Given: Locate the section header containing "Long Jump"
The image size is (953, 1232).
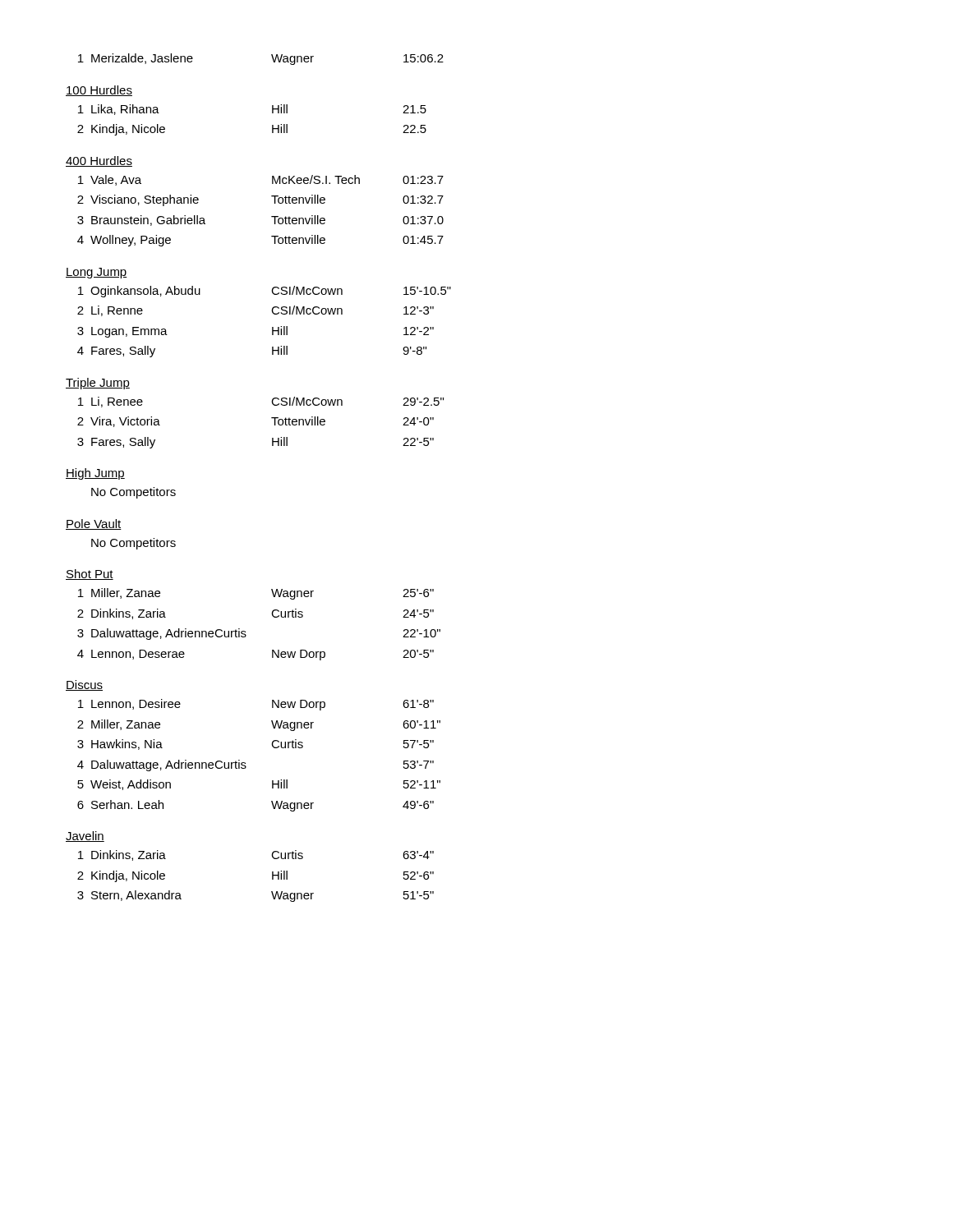Looking at the screenshot, I should 96,271.
